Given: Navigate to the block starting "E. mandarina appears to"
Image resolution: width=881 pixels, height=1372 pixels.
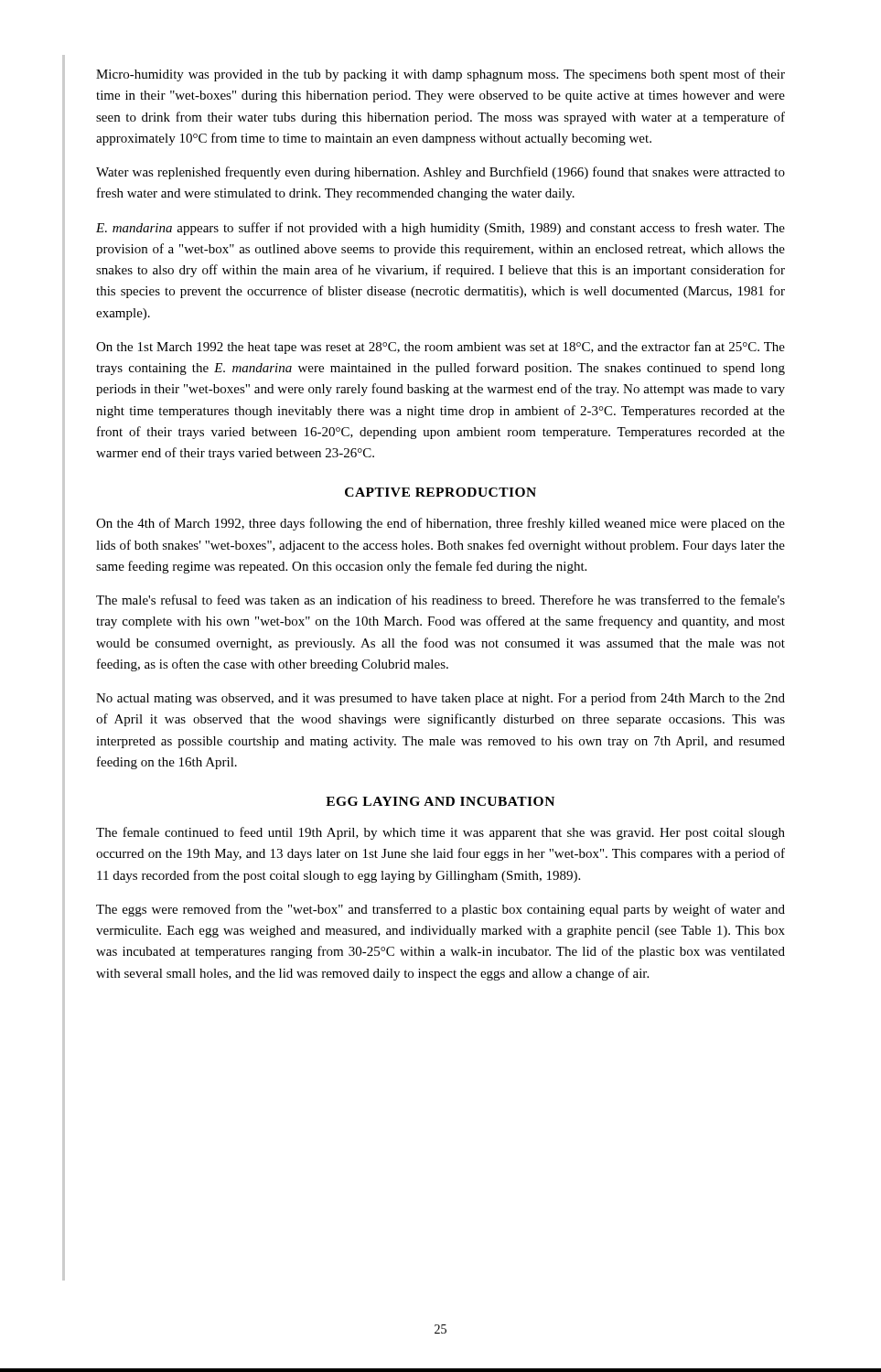Looking at the screenshot, I should (x=440, y=270).
